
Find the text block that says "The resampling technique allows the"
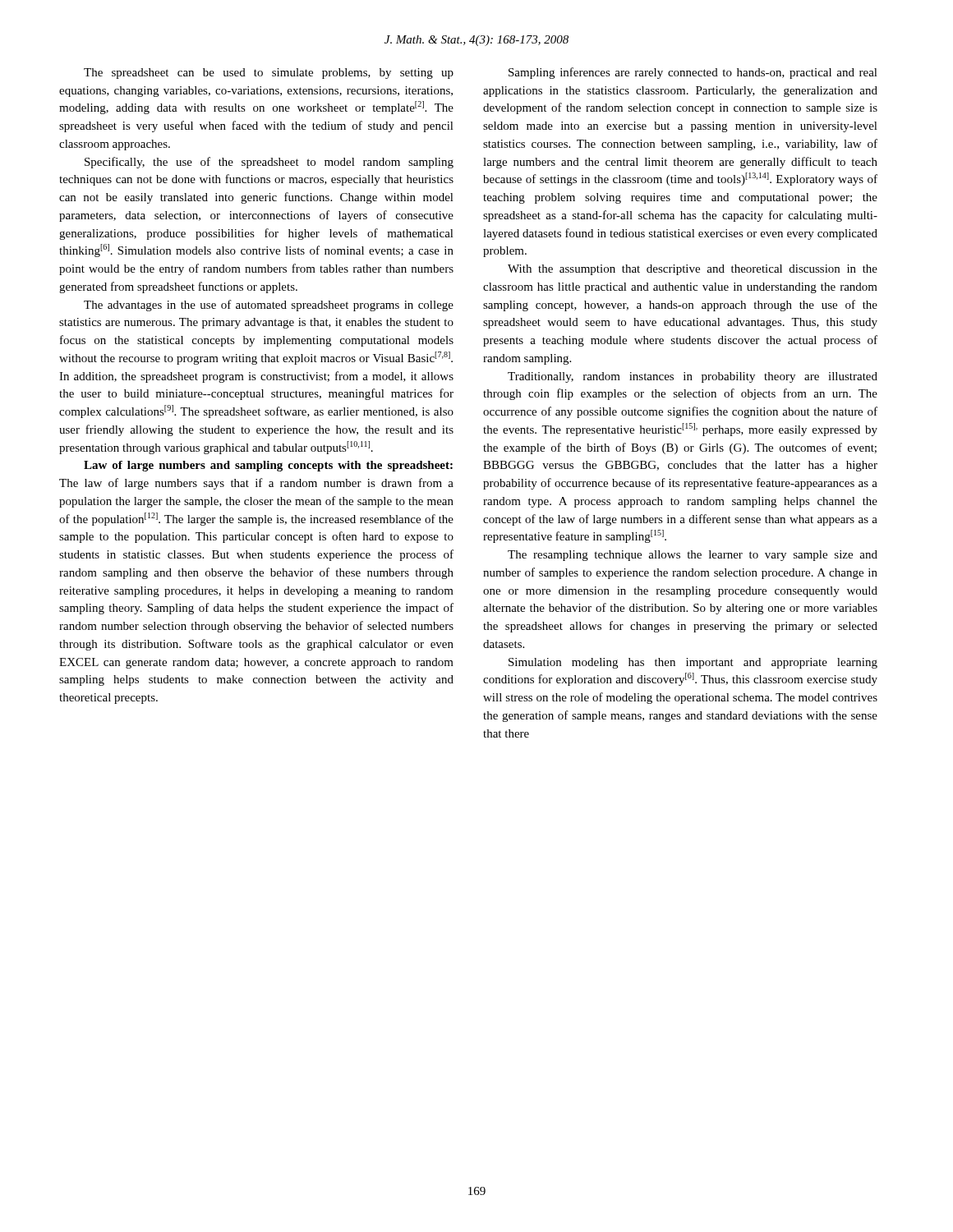(680, 600)
